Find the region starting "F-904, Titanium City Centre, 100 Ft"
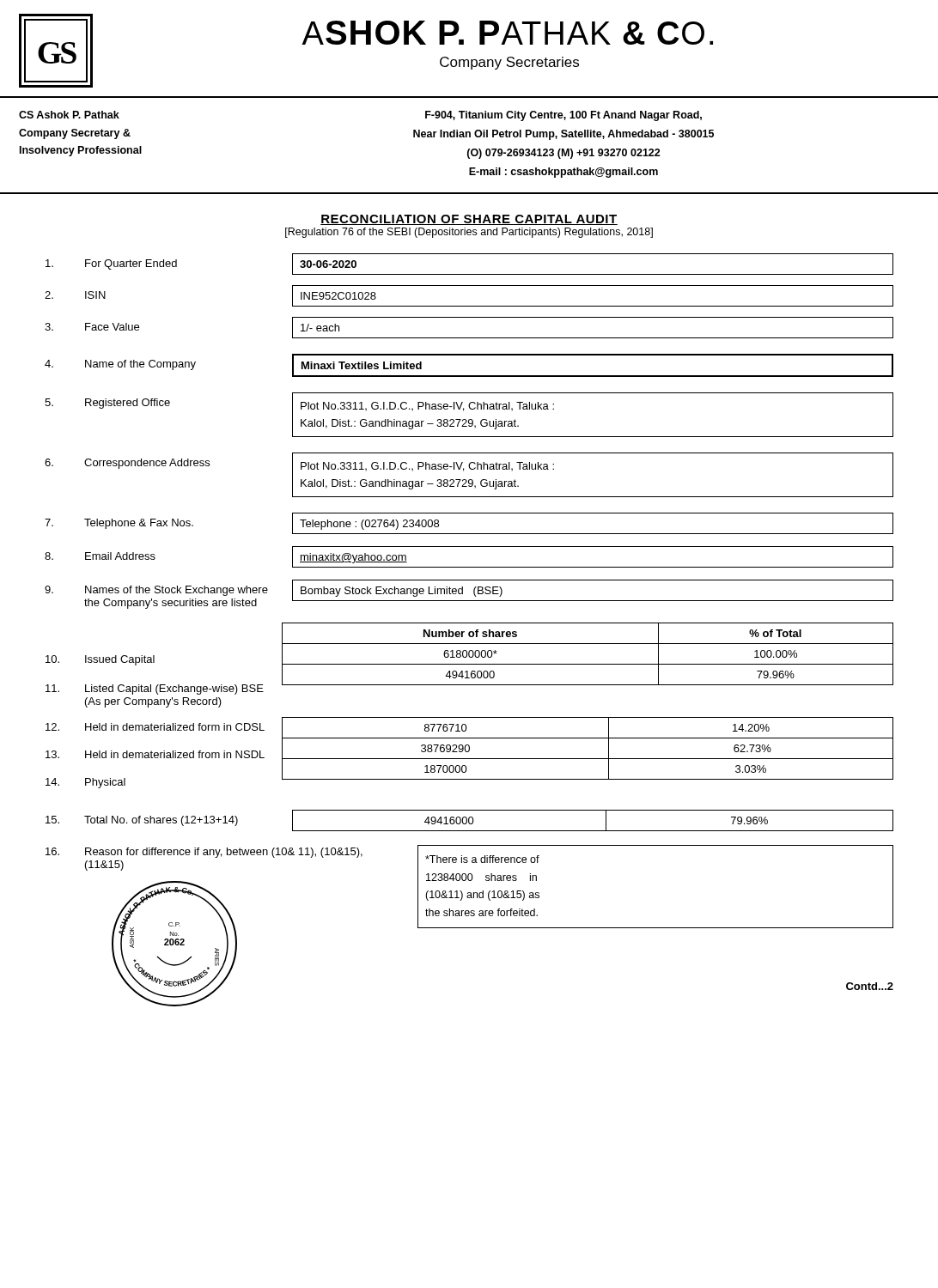Screen dimensions: 1288x938 coord(564,143)
